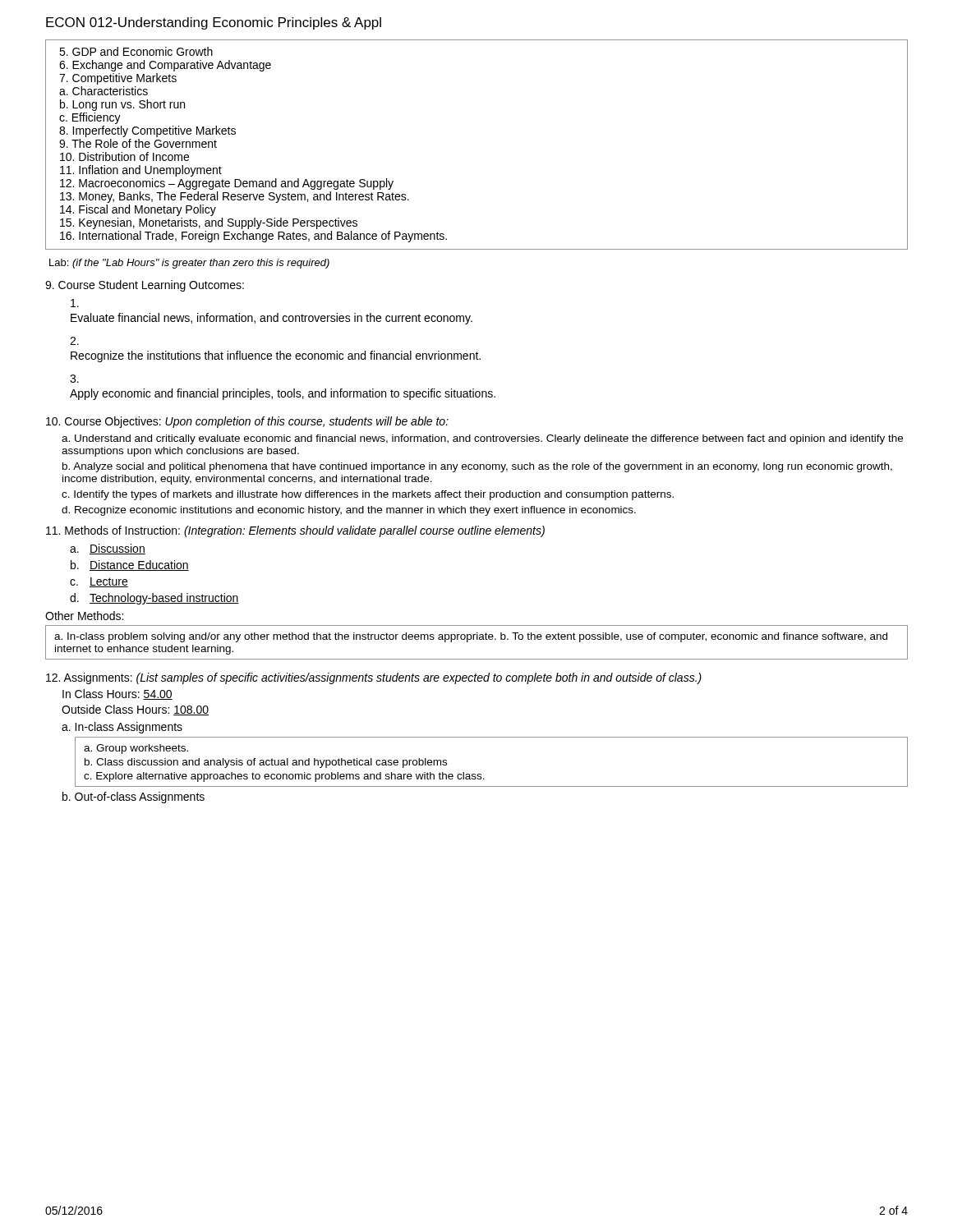
Task: Navigate to the text starting "10. Course Objectives: Upon completion of"
Action: click(247, 421)
